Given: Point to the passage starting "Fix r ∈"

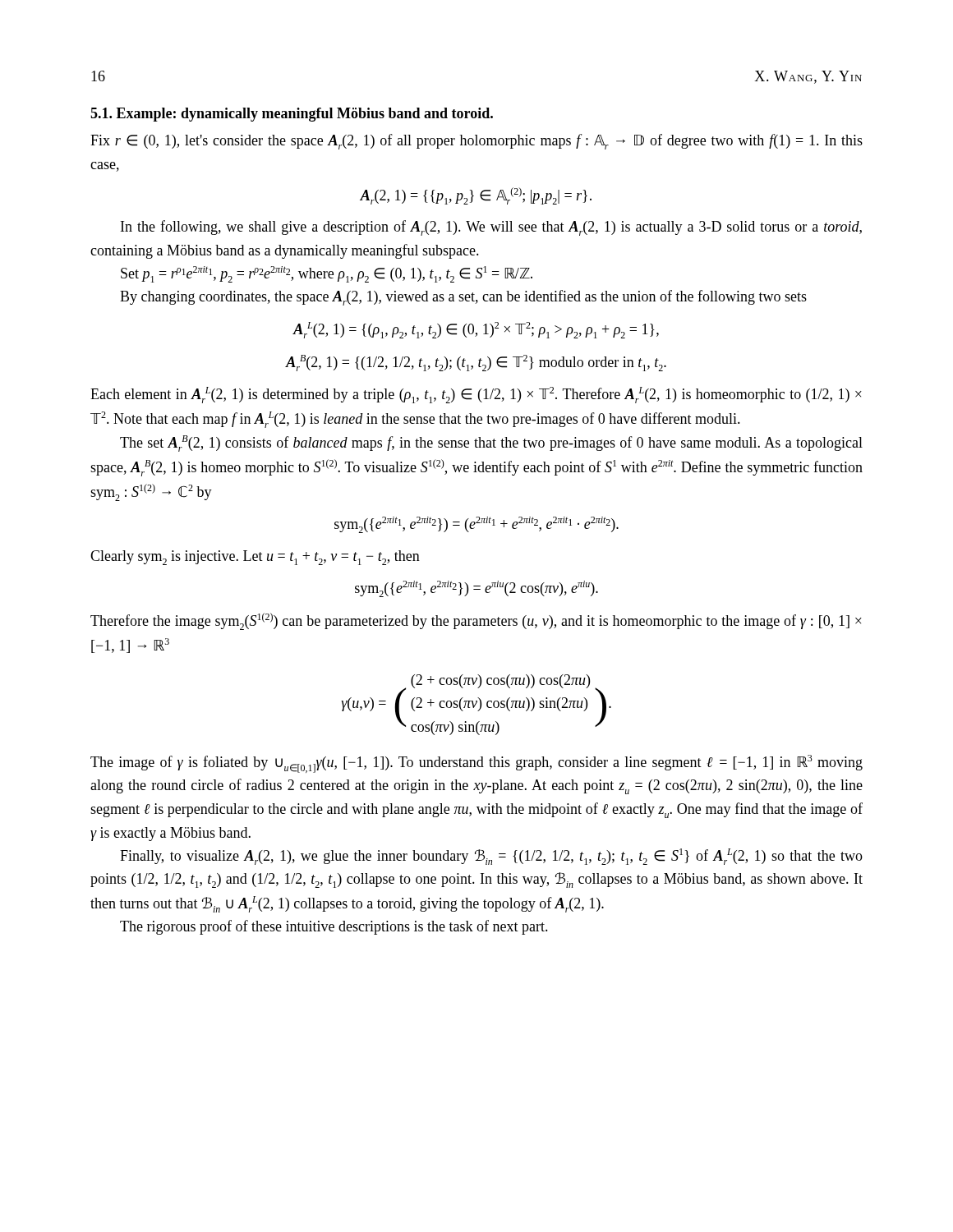Looking at the screenshot, I should point(476,152).
